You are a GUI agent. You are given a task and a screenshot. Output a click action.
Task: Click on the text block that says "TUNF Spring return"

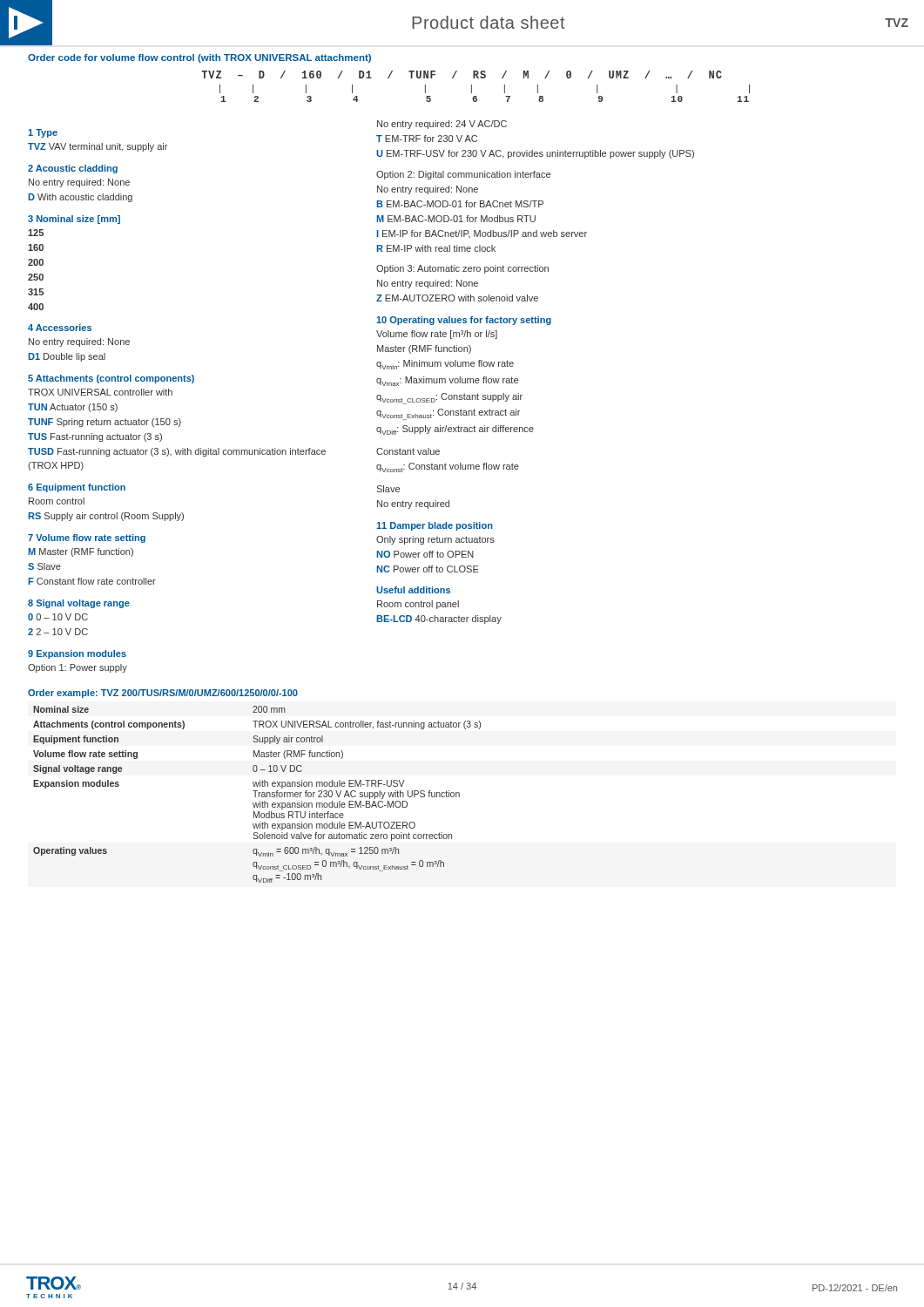(105, 422)
